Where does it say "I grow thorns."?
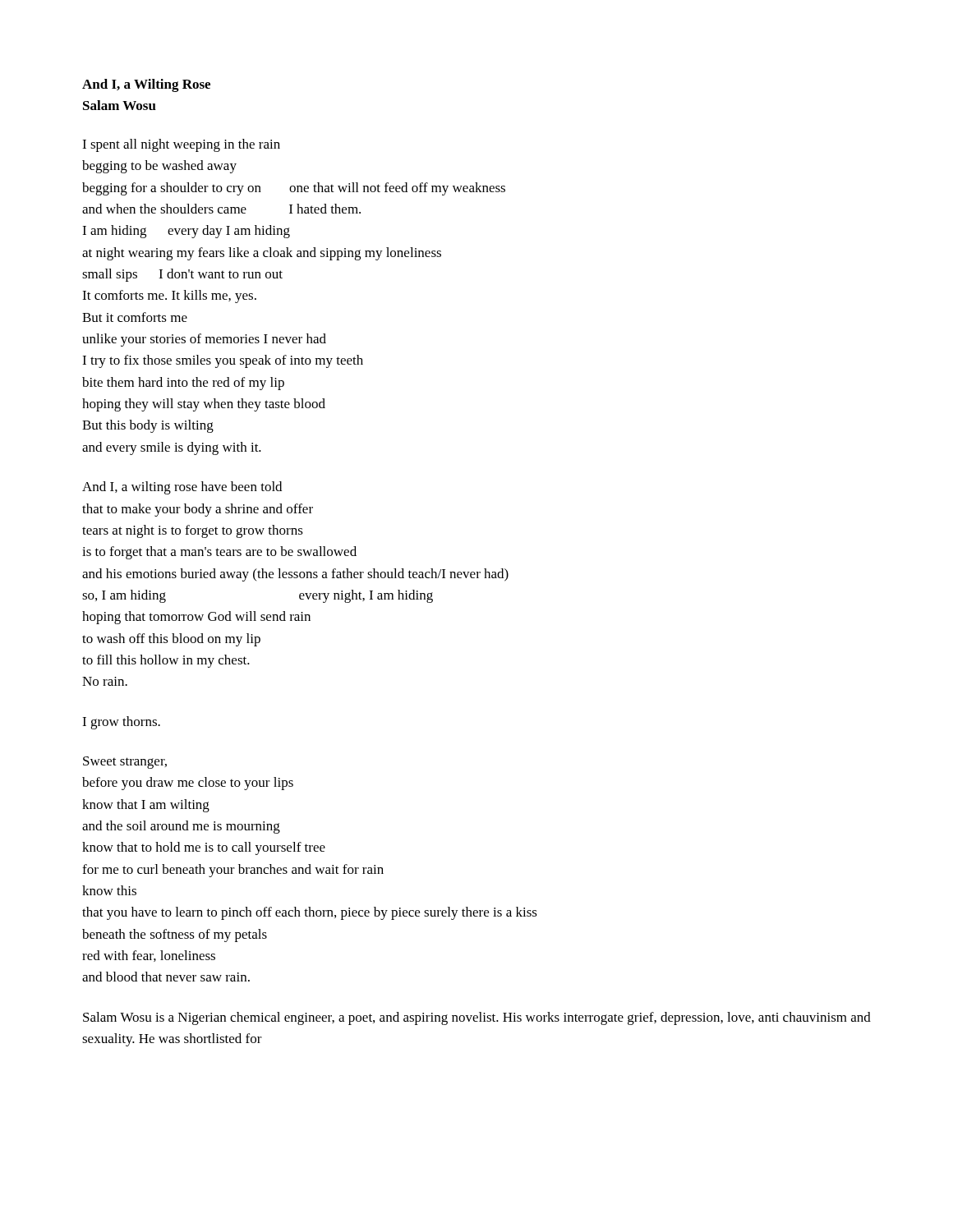The image size is (953, 1232). click(x=121, y=723)
